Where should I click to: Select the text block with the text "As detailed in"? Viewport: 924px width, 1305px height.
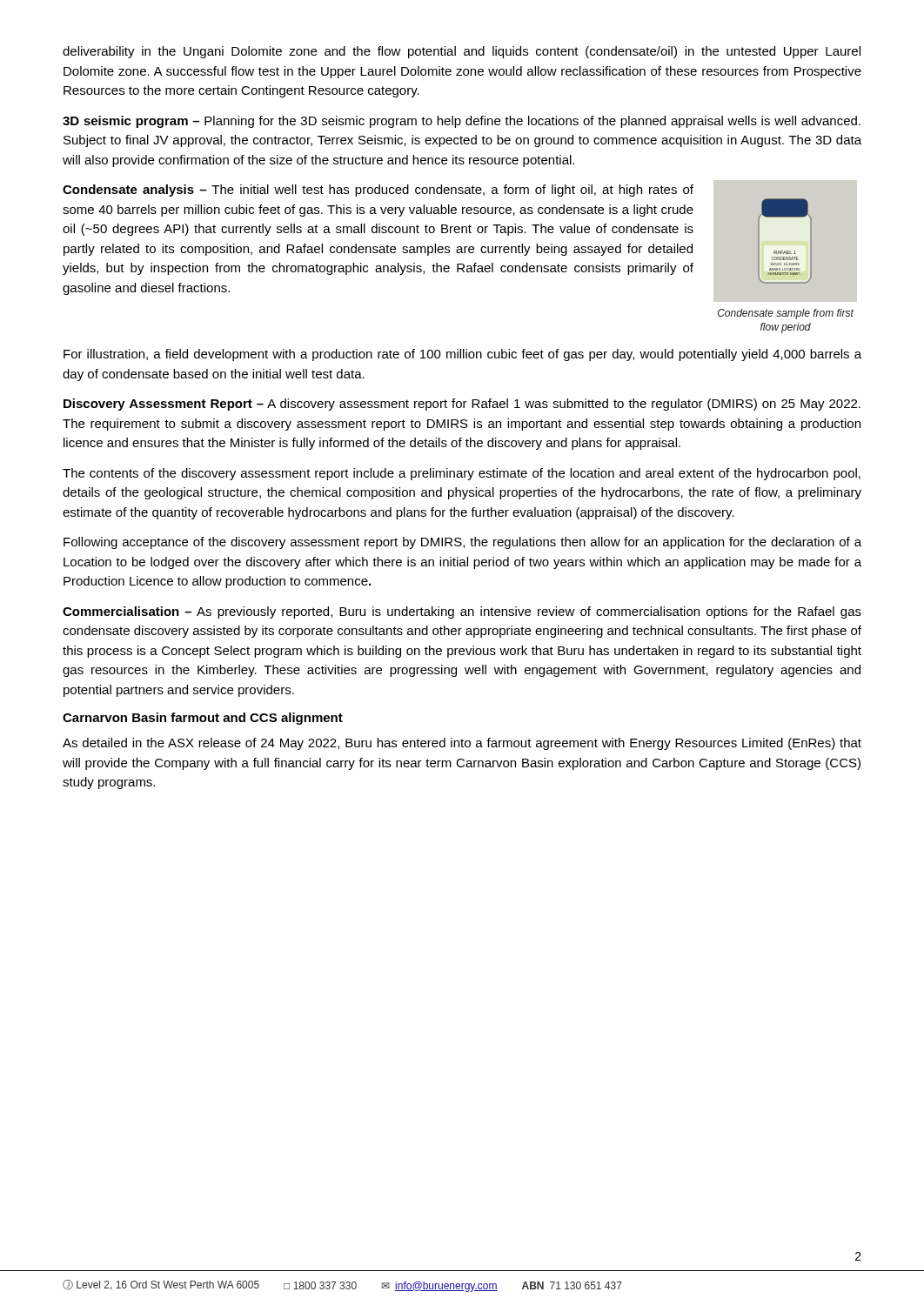click(x=462, y=763)
